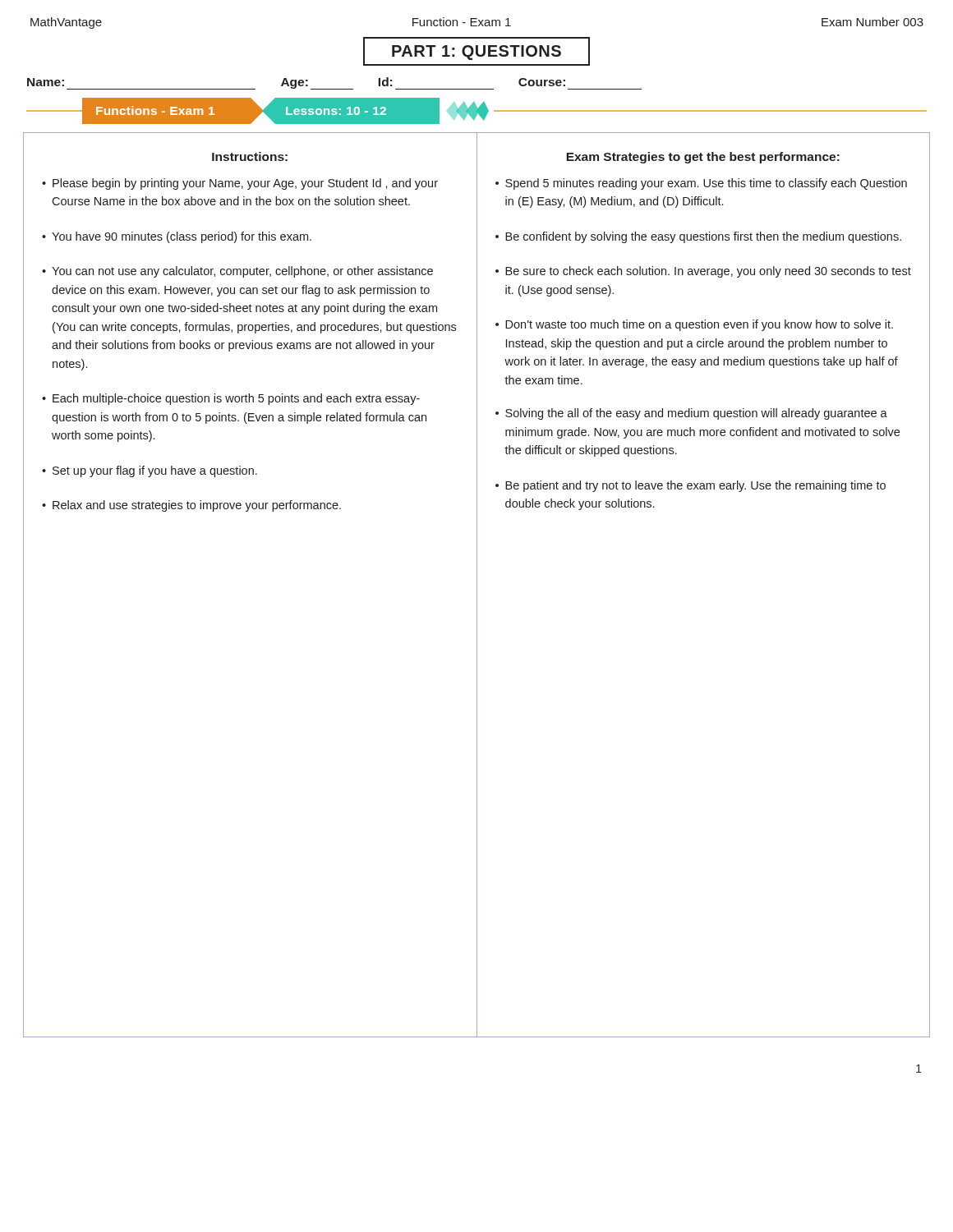
Task: Where is the passage that starts "• Be sure to check each solution."?
Action: point(703,281)
